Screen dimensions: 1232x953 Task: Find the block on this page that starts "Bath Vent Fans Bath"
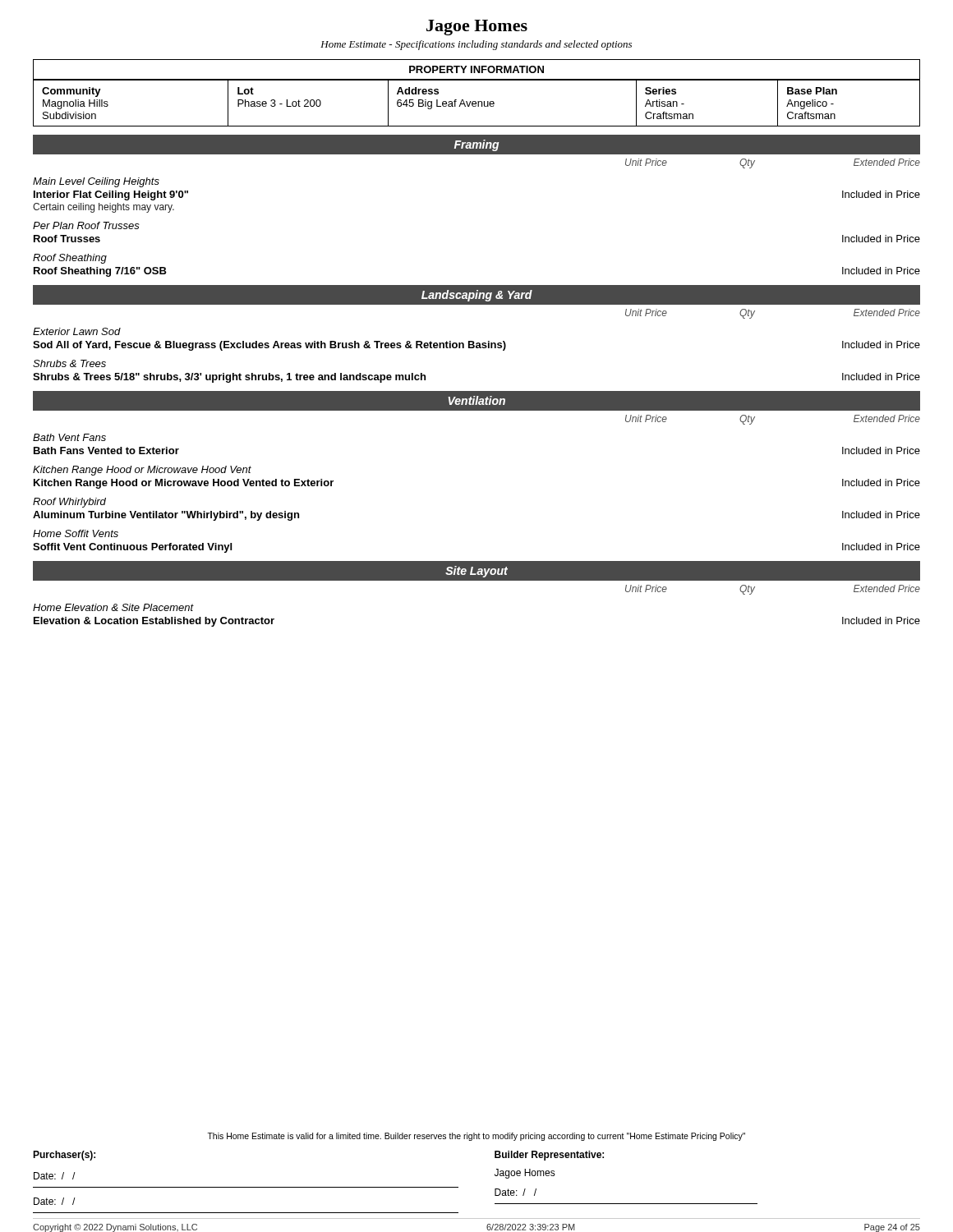click(69, 437)
